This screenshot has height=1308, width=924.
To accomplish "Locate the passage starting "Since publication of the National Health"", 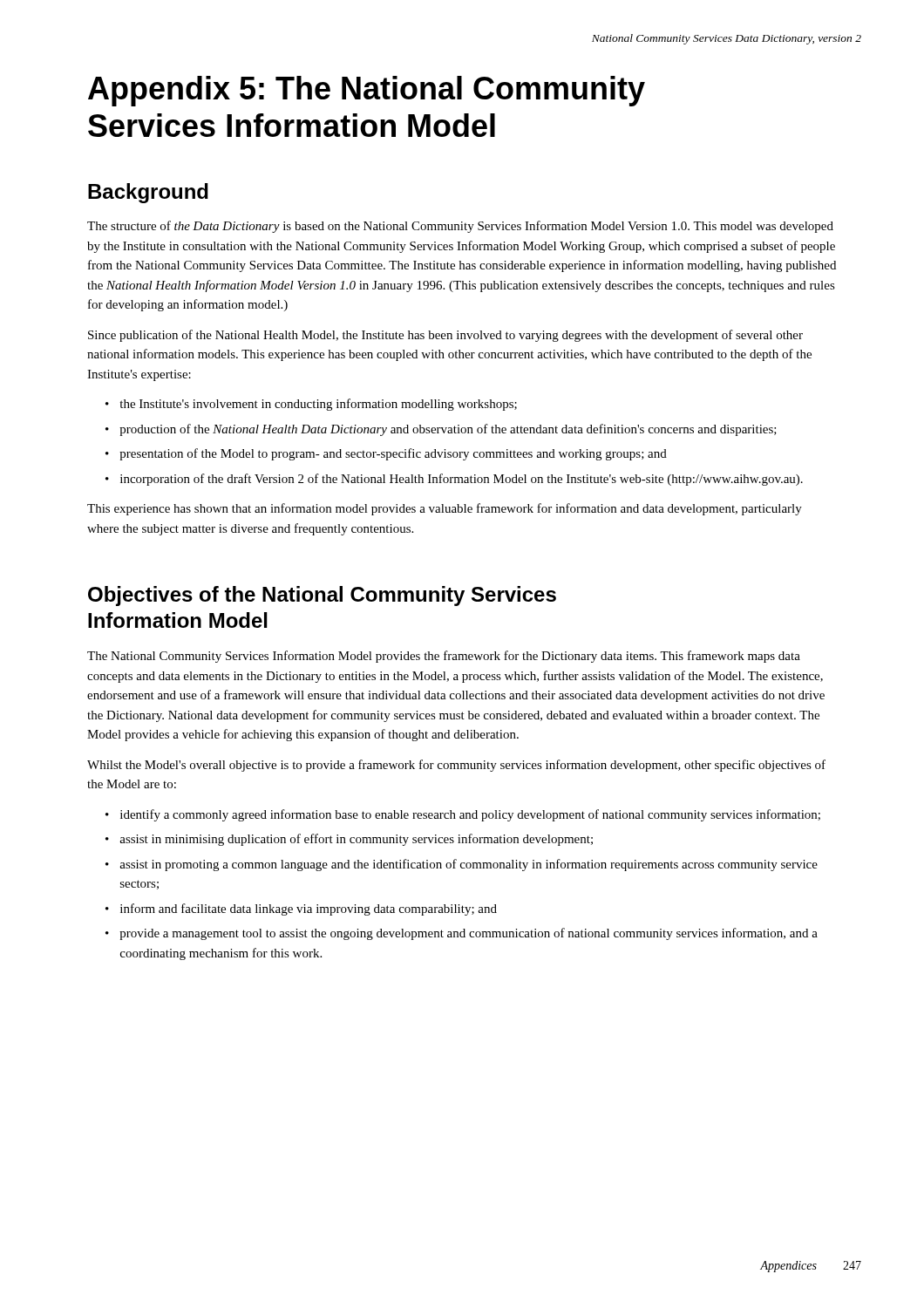I will 462,355.
